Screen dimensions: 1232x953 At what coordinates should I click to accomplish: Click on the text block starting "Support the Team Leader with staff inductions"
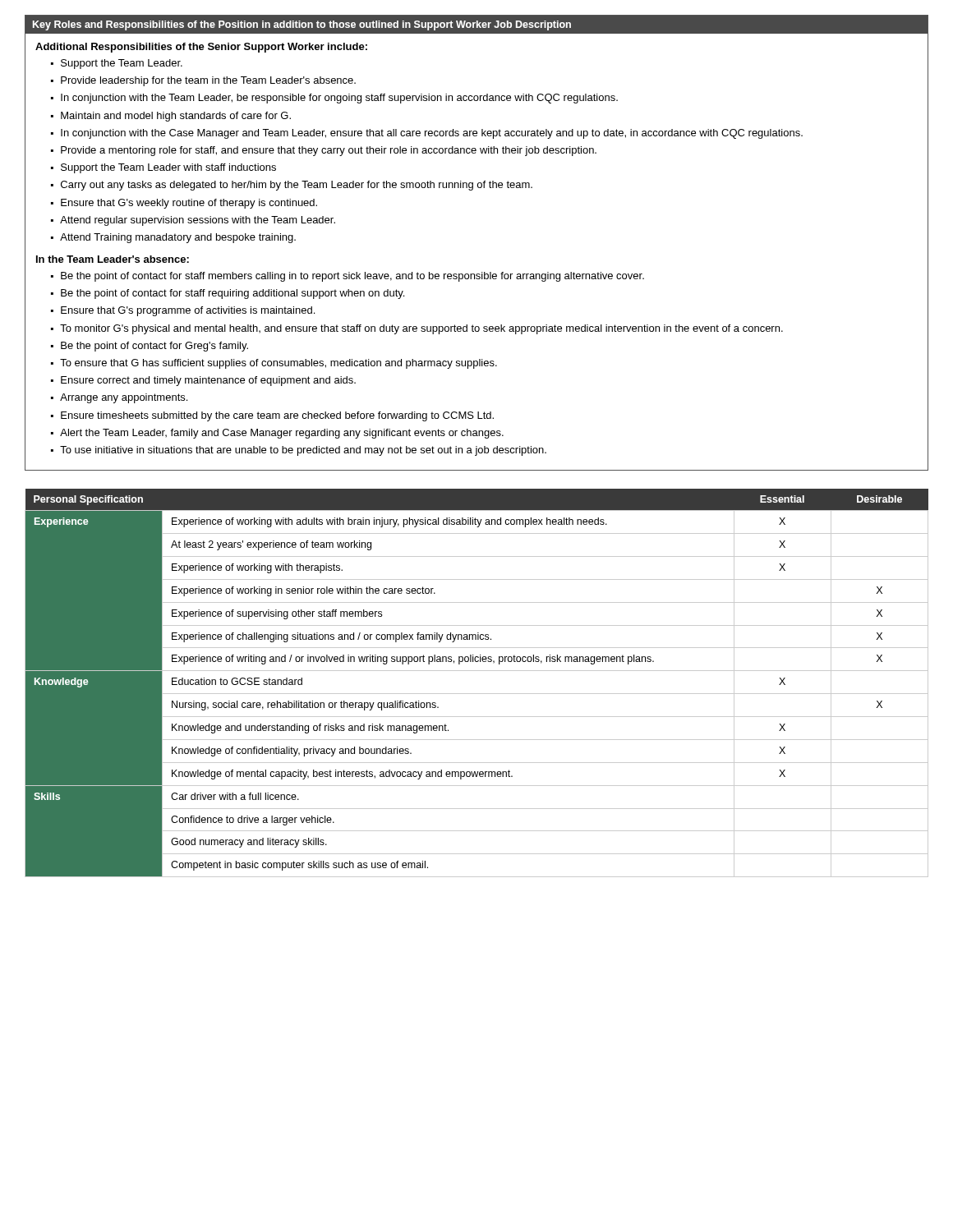click(x=168, y=167)
